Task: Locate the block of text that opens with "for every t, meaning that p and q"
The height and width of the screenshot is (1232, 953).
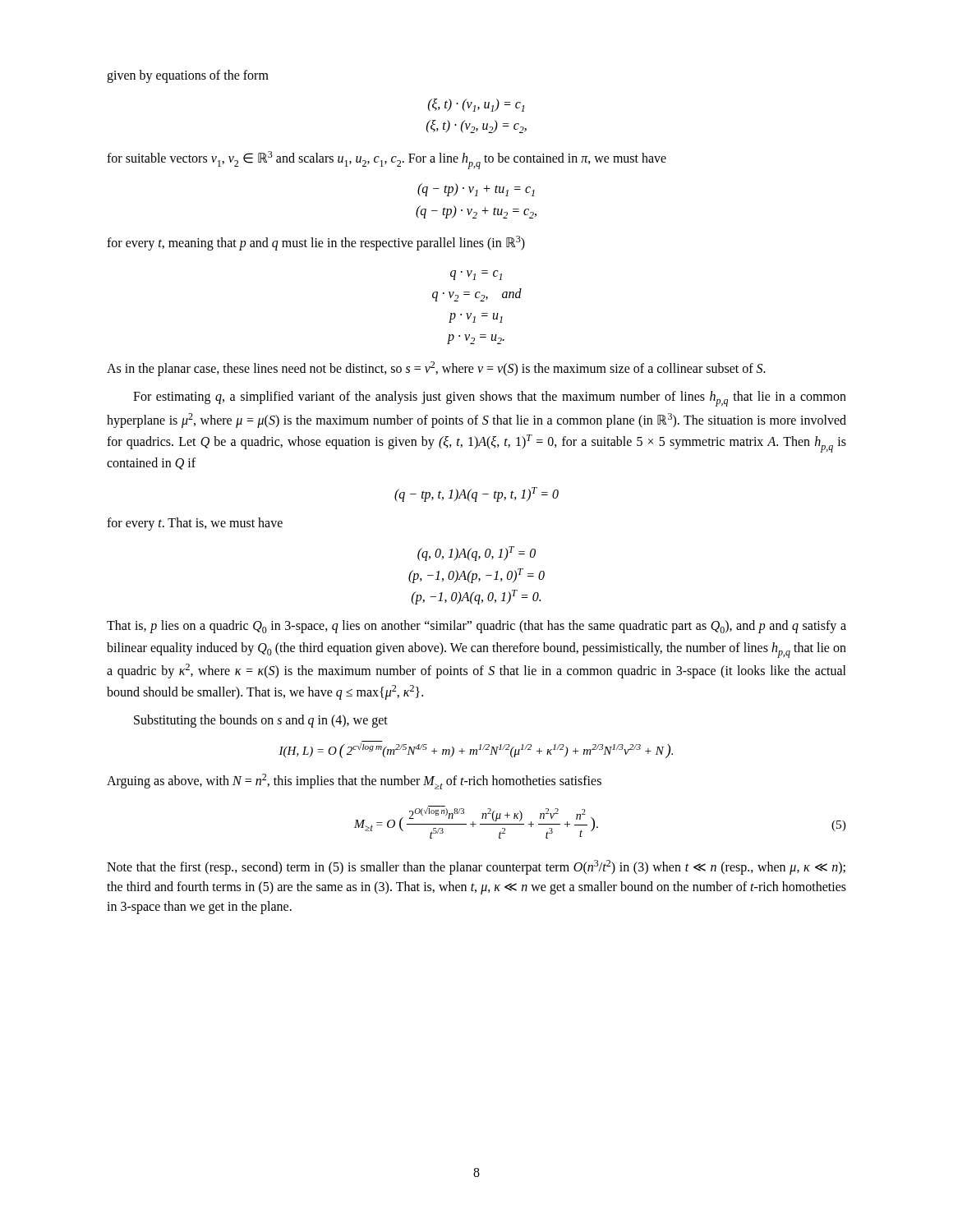Action: pyautogui.click(x=316, y=242)
